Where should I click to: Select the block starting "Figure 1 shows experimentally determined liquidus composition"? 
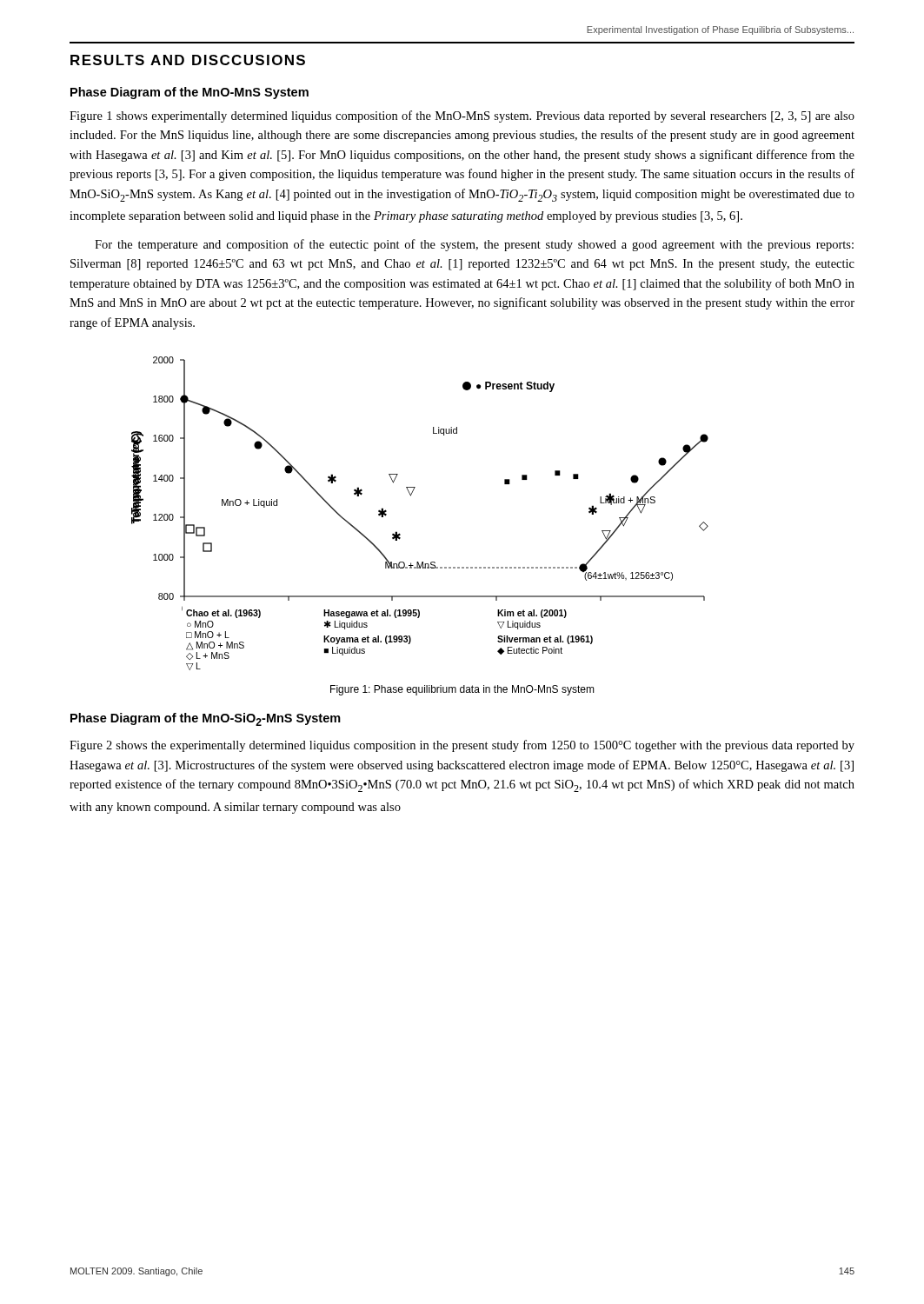tap(462, 166)
